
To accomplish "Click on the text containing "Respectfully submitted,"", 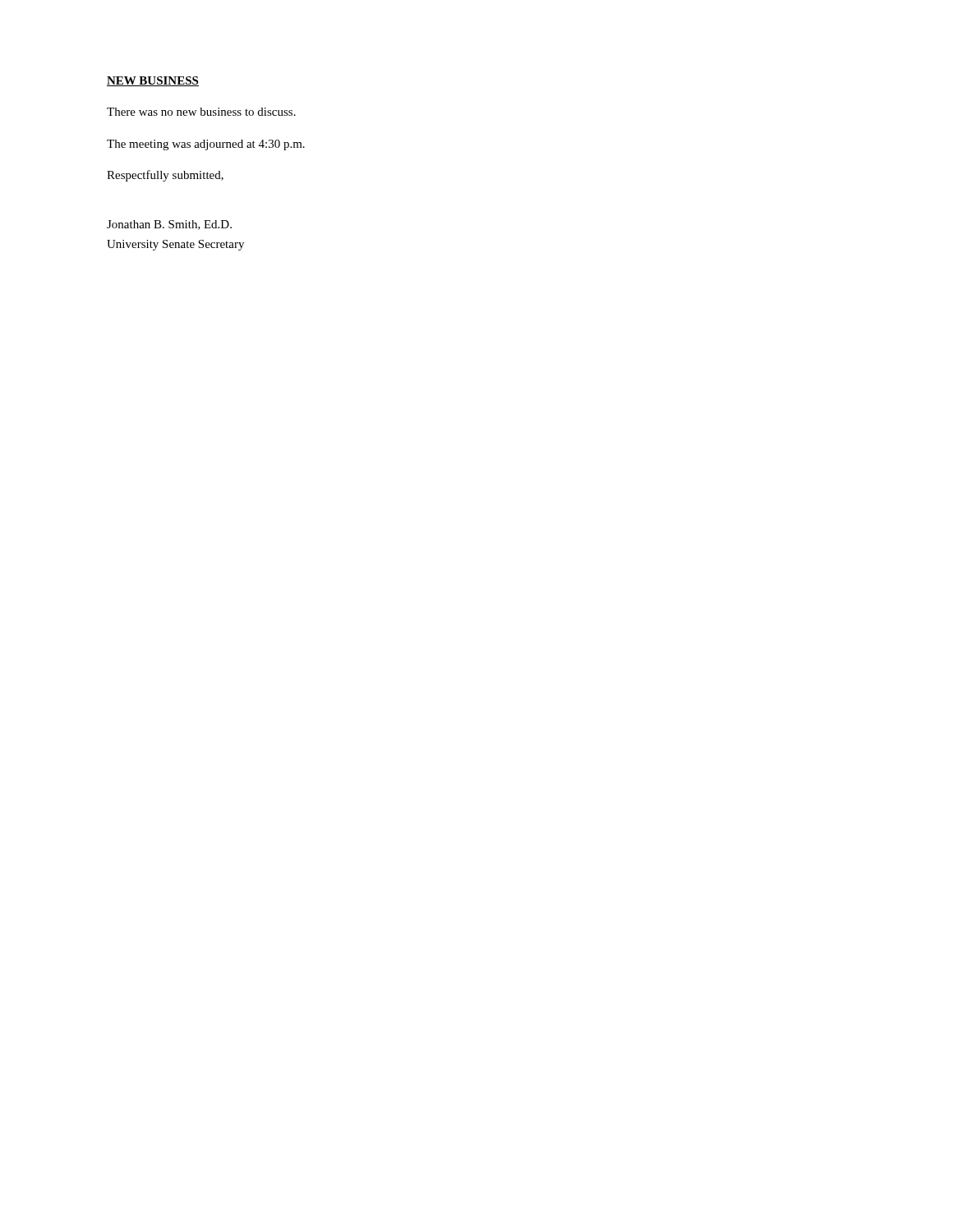I will pyautogui.click(x=165, y=175).
